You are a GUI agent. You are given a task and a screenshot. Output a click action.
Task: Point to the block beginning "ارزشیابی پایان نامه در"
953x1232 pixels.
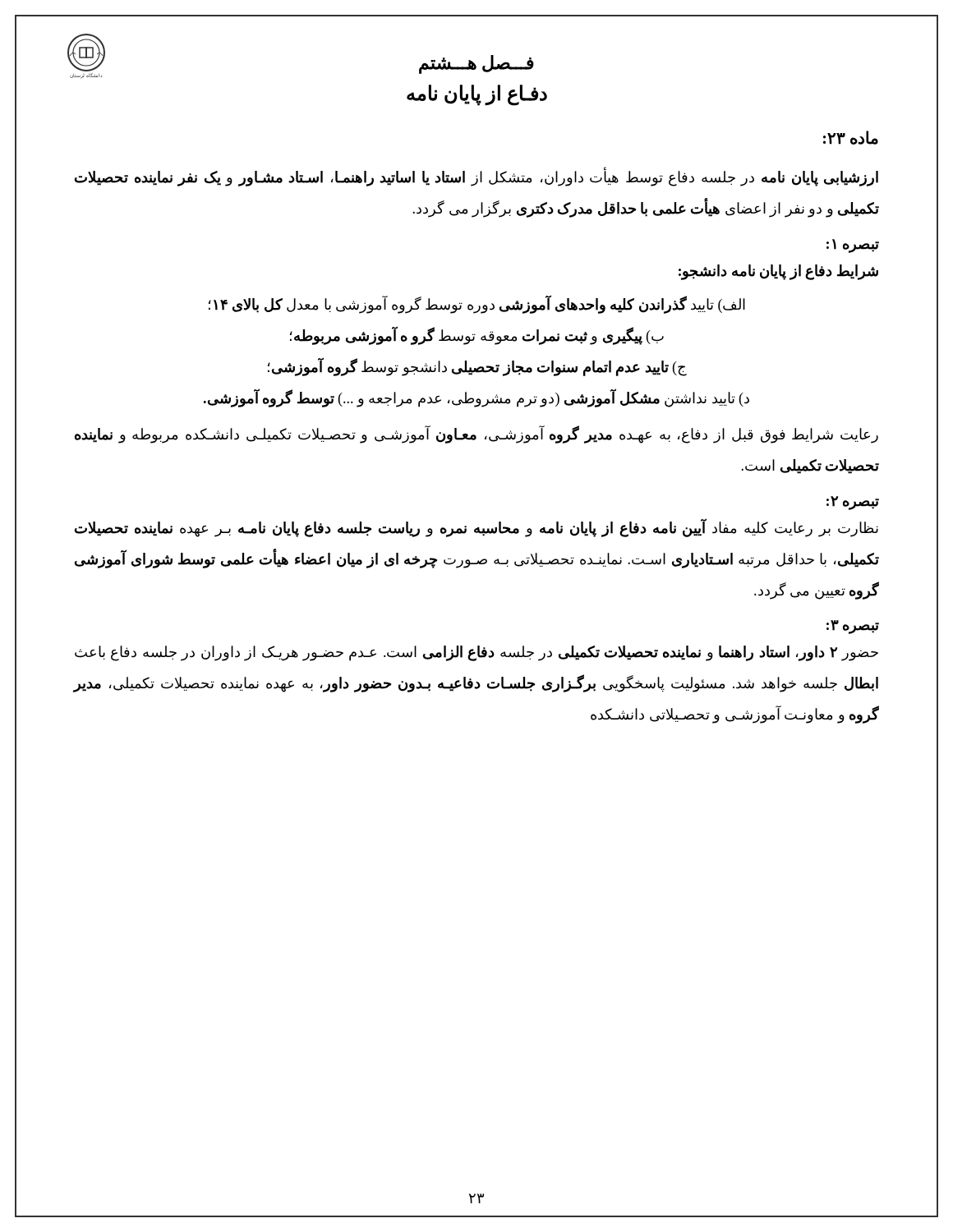pos(476,193)
